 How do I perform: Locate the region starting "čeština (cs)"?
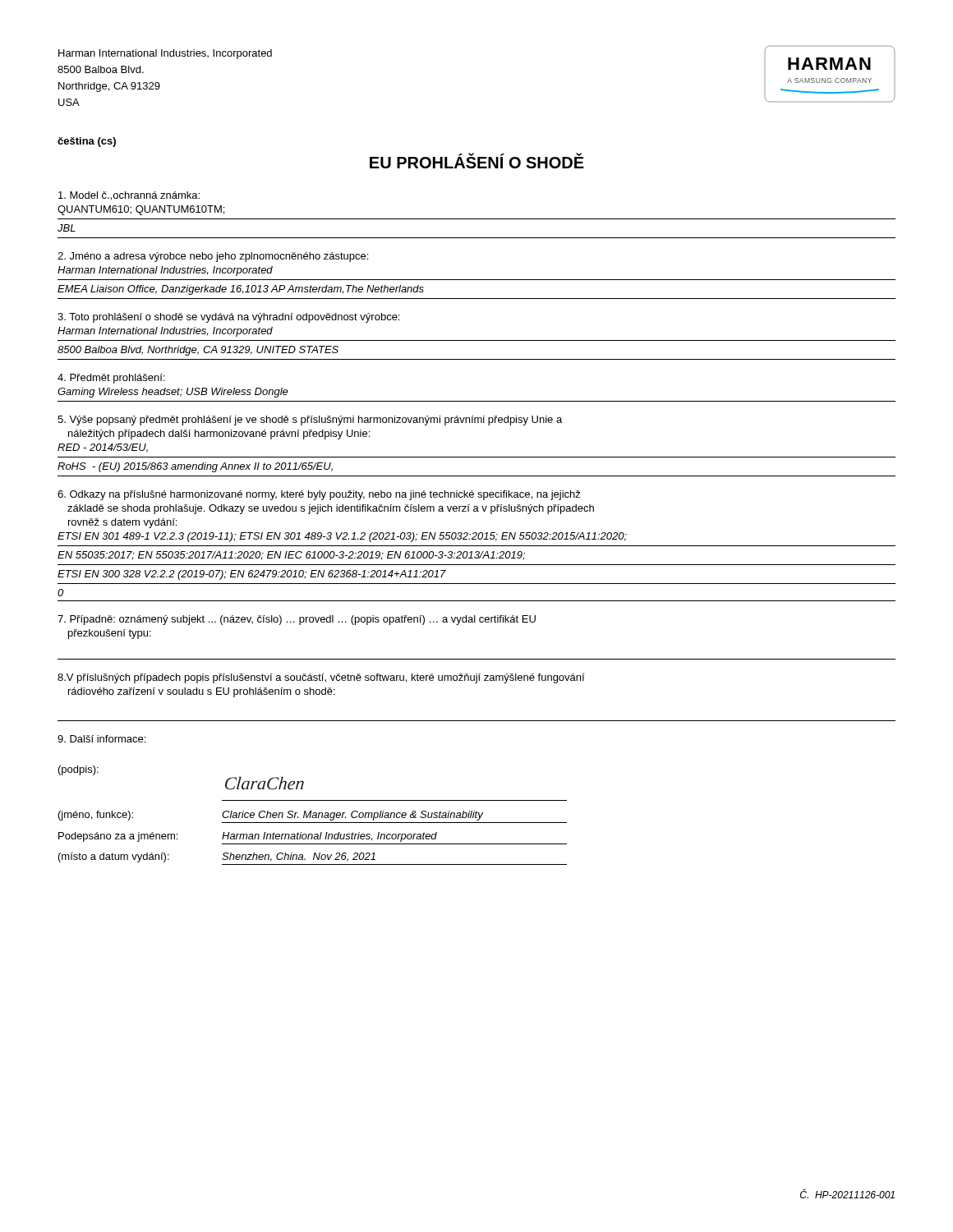point(87,140)
